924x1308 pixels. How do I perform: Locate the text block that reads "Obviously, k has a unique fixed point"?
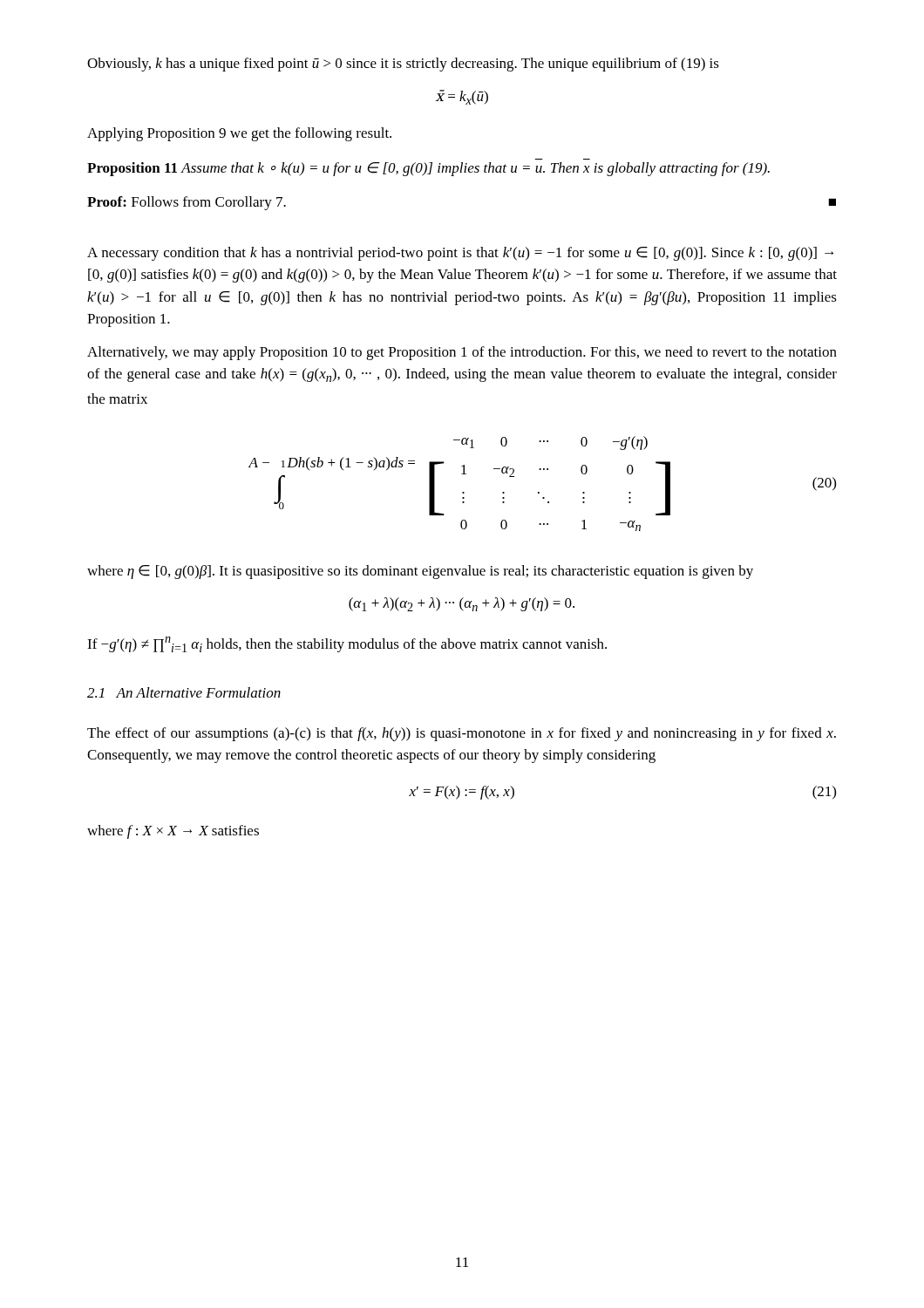click(462, 63)
